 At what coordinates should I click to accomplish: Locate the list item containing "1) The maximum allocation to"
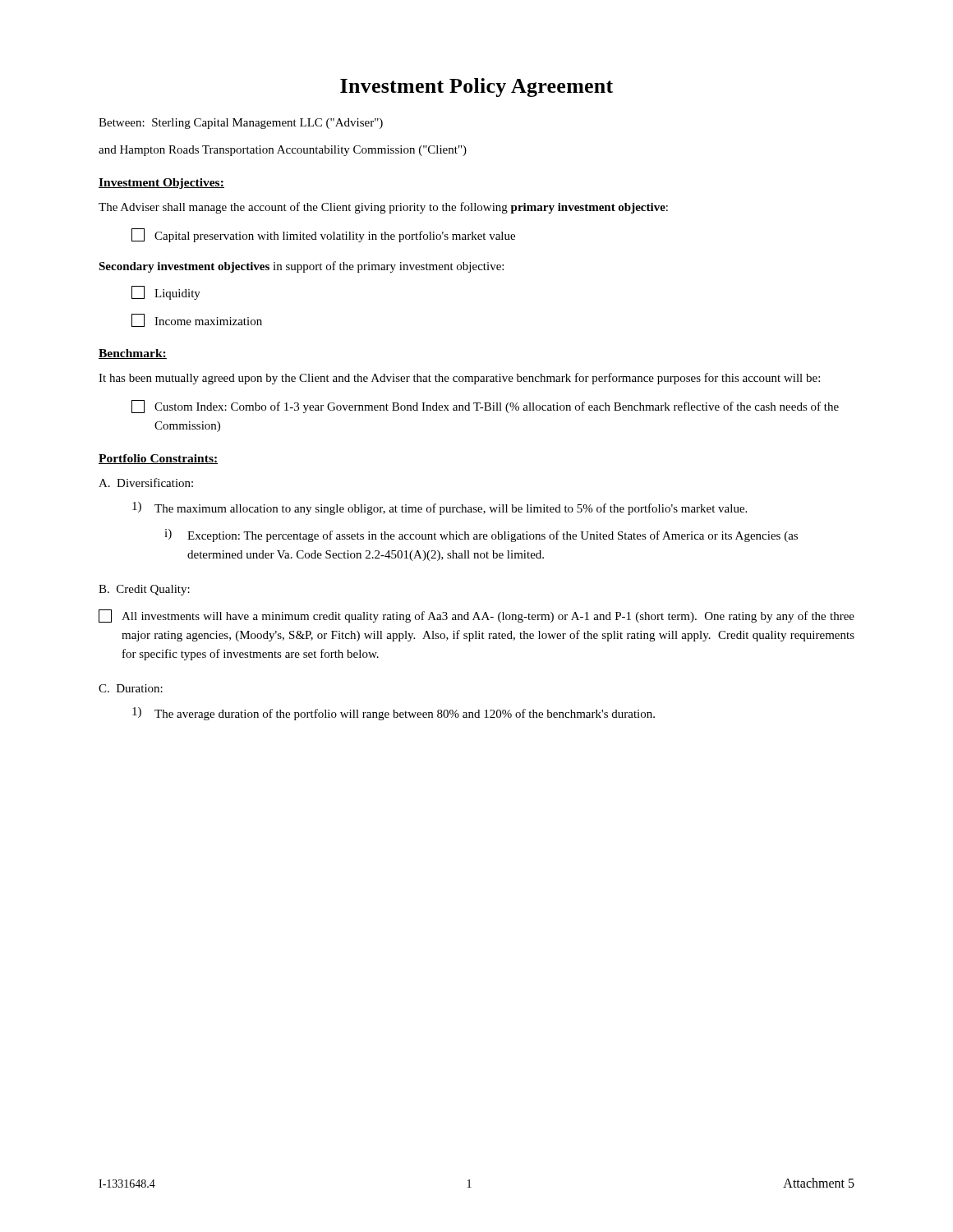coord(440,509)
